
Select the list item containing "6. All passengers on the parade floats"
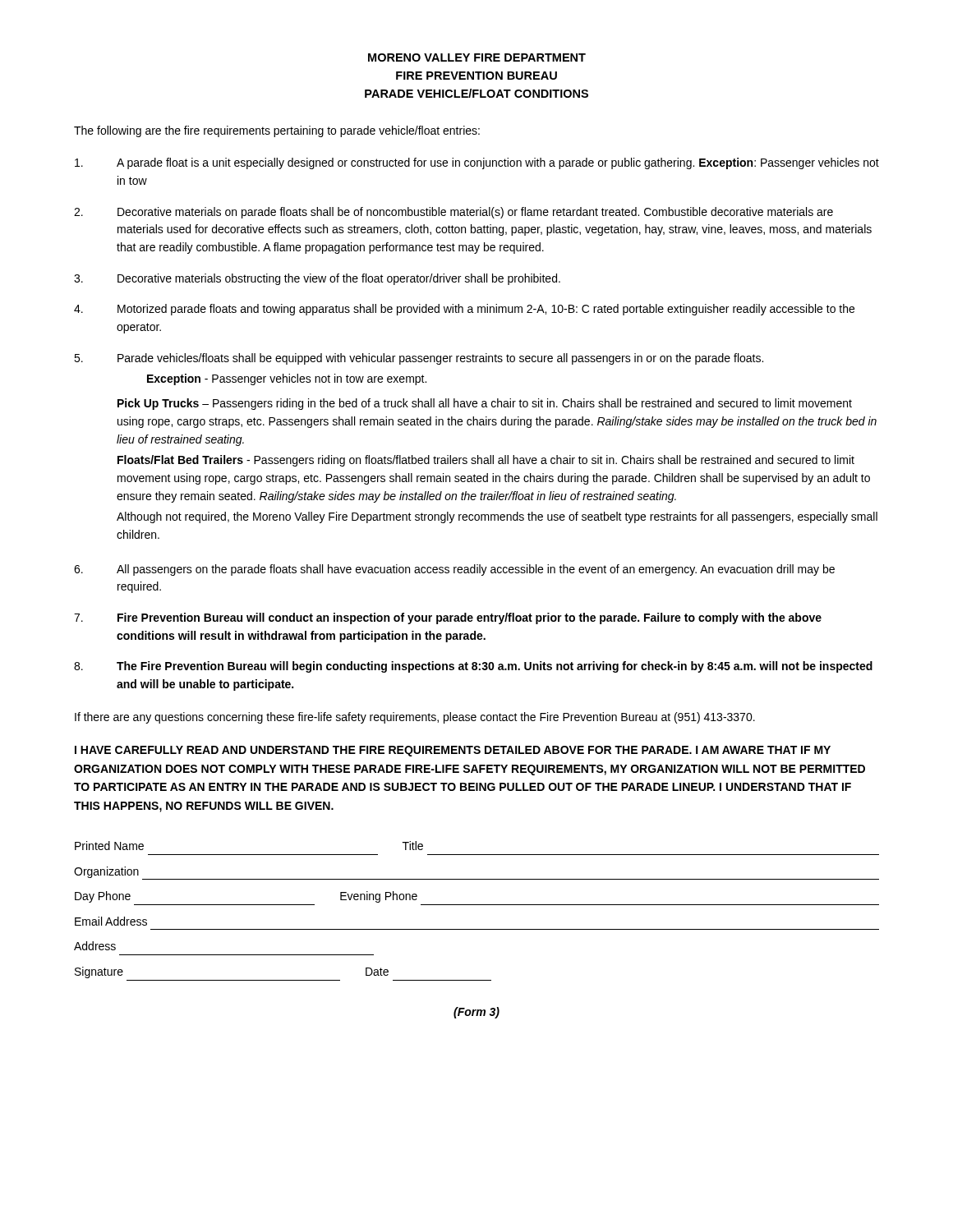tap(476, 578)
